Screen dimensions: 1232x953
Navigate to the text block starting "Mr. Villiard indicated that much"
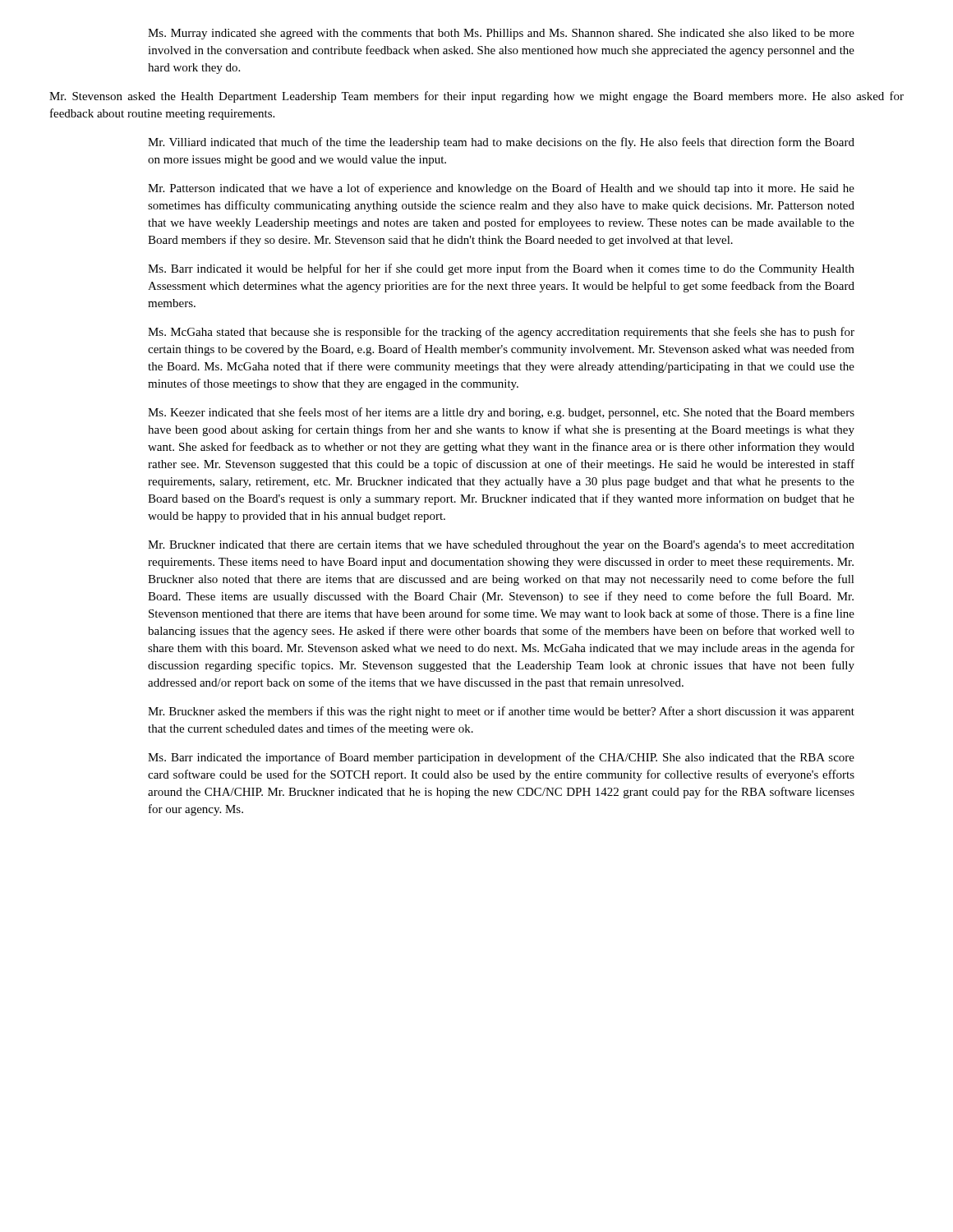pos(501,151)
